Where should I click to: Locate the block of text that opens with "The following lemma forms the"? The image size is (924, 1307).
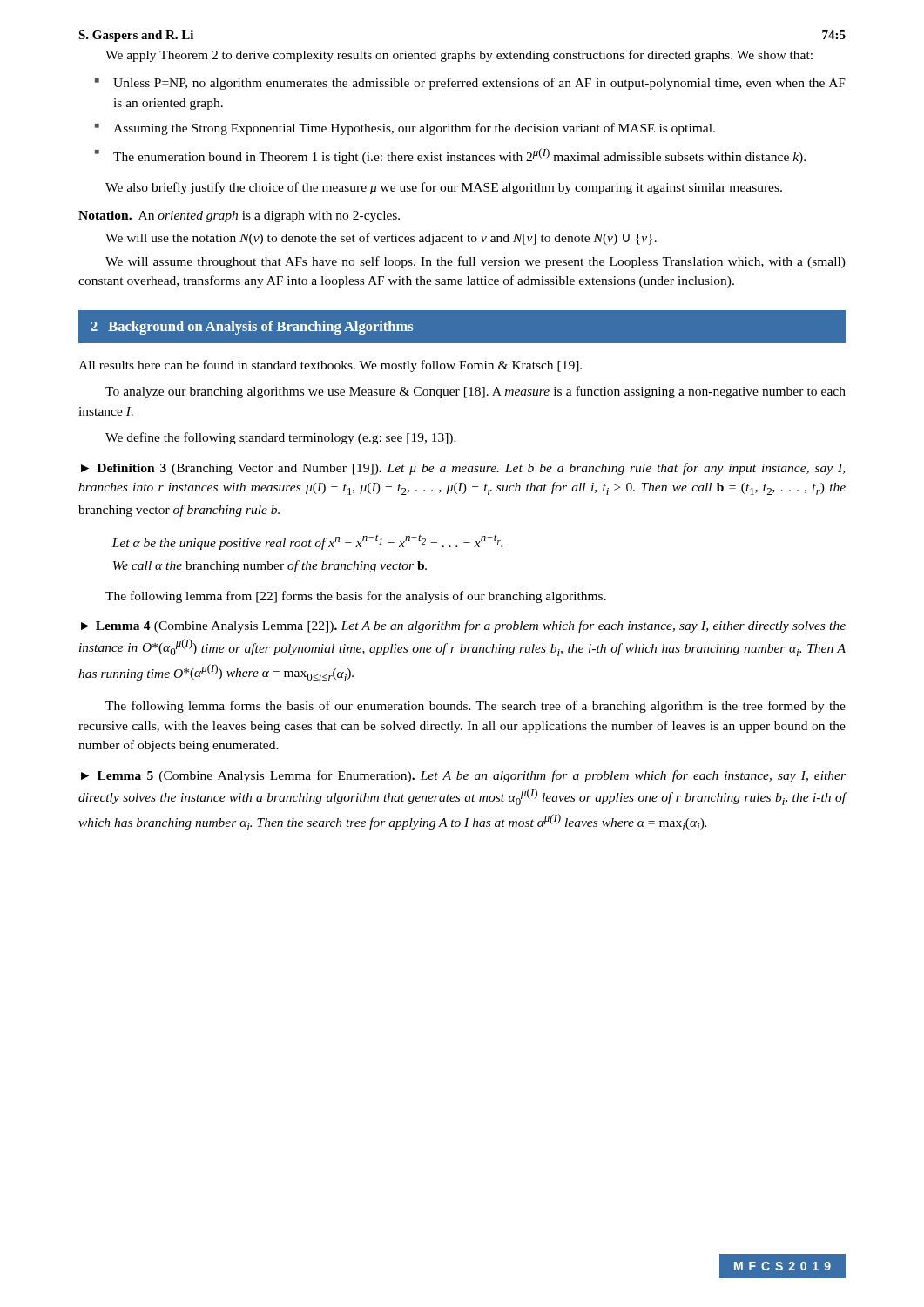(462, 726)
